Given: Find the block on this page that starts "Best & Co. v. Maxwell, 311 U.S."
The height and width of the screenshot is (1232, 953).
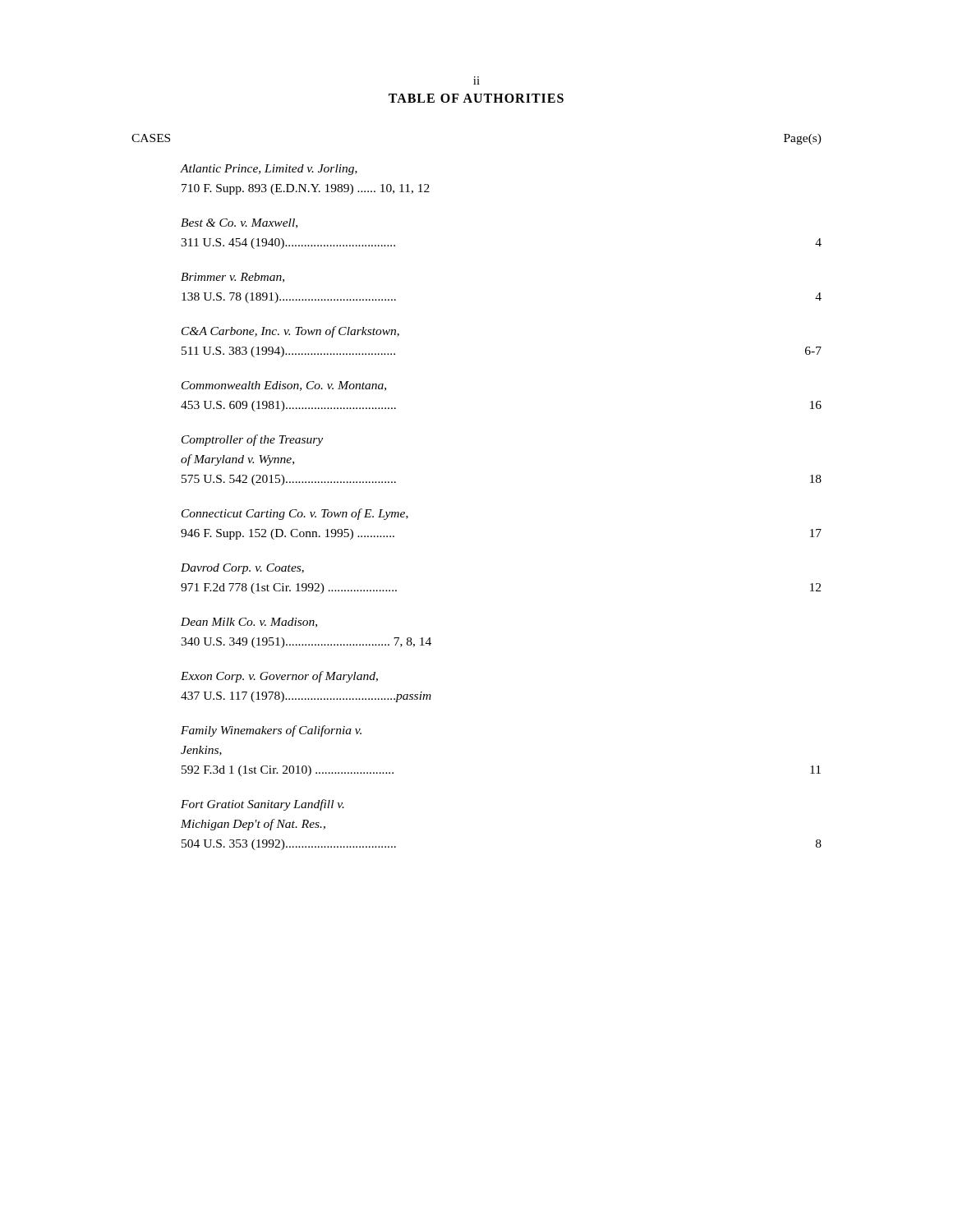Looking at the screenshot, I should (x=239, y=223).
